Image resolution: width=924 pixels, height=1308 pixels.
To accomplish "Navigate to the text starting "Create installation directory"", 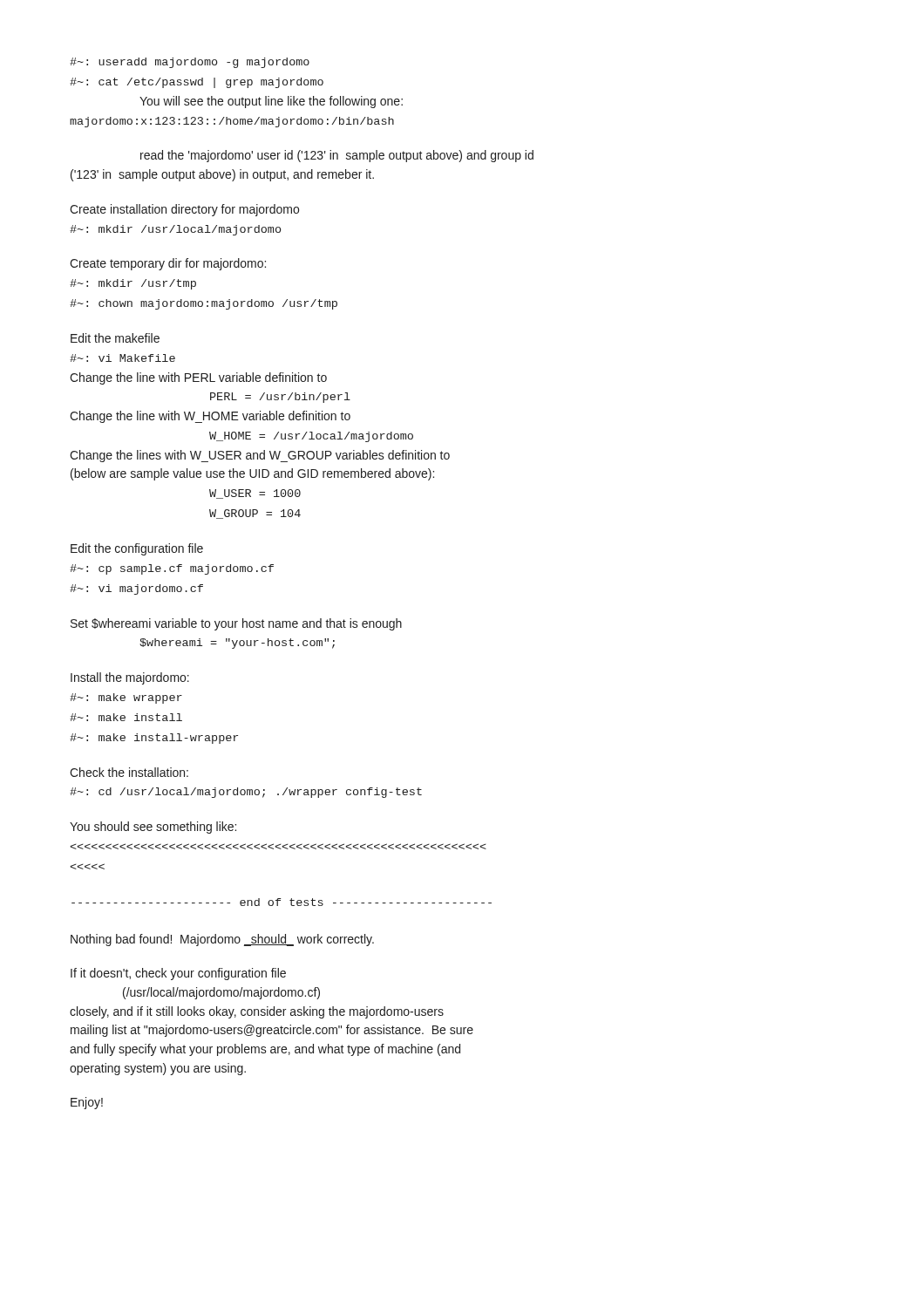I will point(185,219).
